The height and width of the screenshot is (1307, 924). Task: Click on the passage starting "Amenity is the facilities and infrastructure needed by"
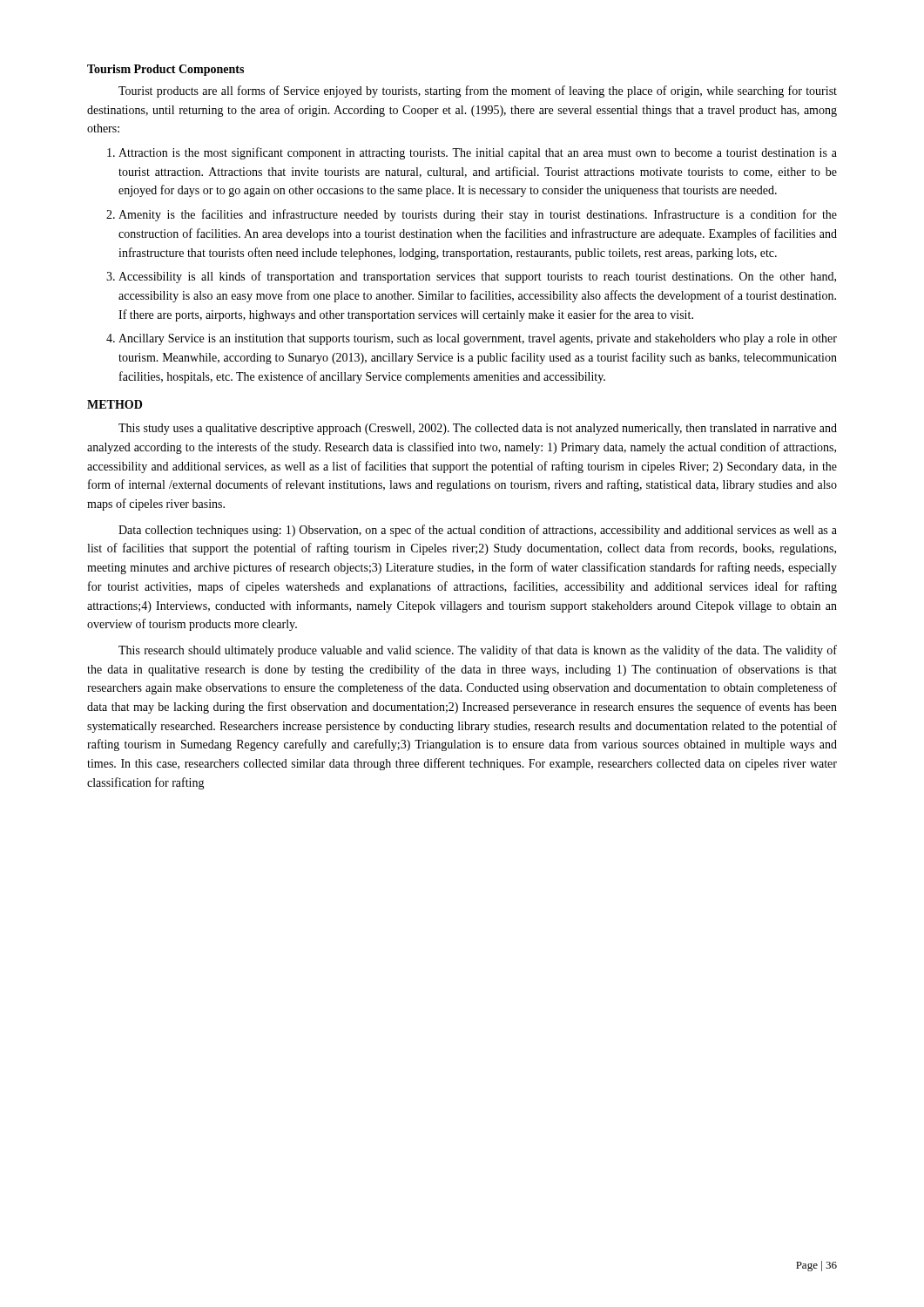click(478, 234)
